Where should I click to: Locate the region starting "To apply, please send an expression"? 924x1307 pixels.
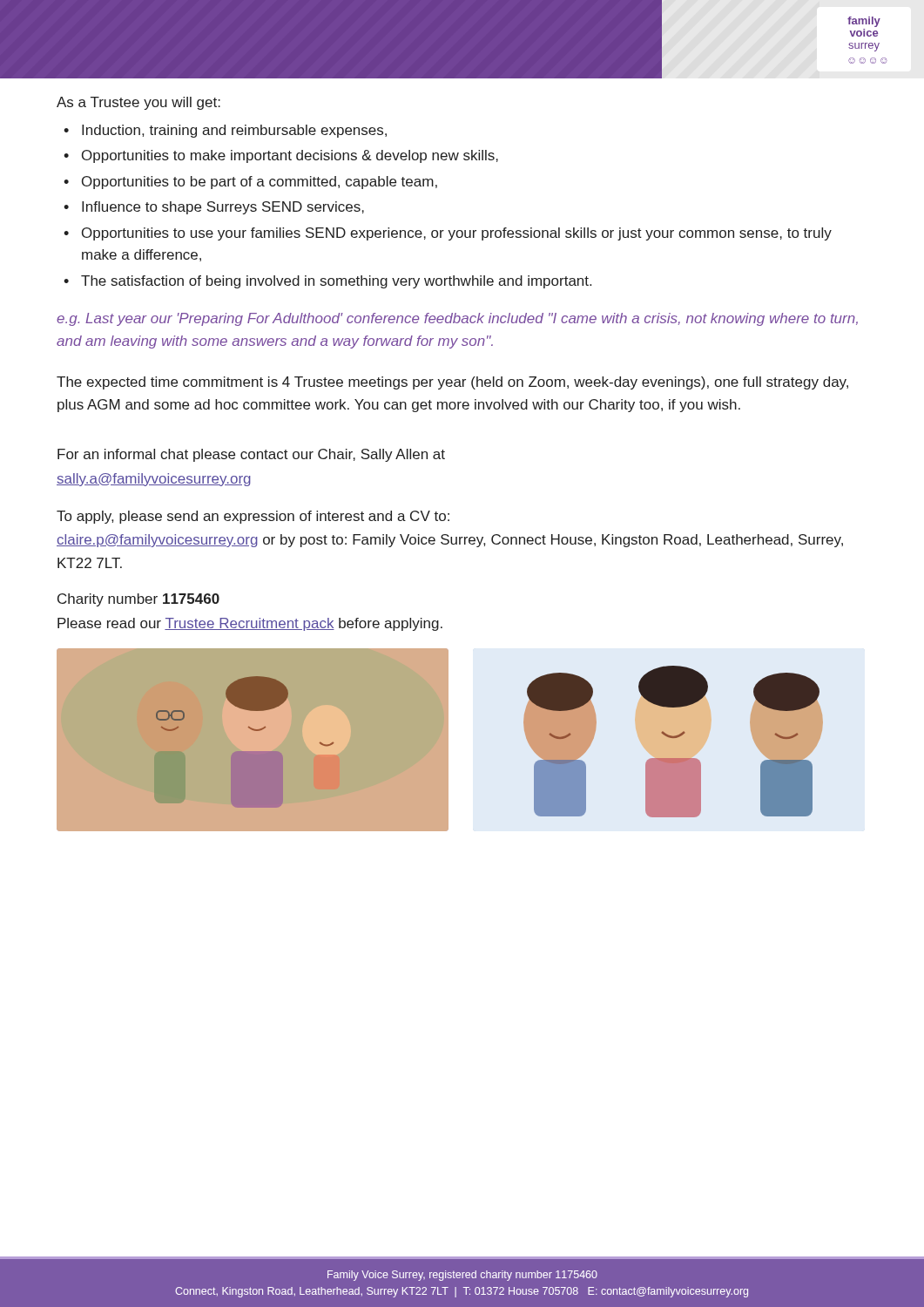450,540
